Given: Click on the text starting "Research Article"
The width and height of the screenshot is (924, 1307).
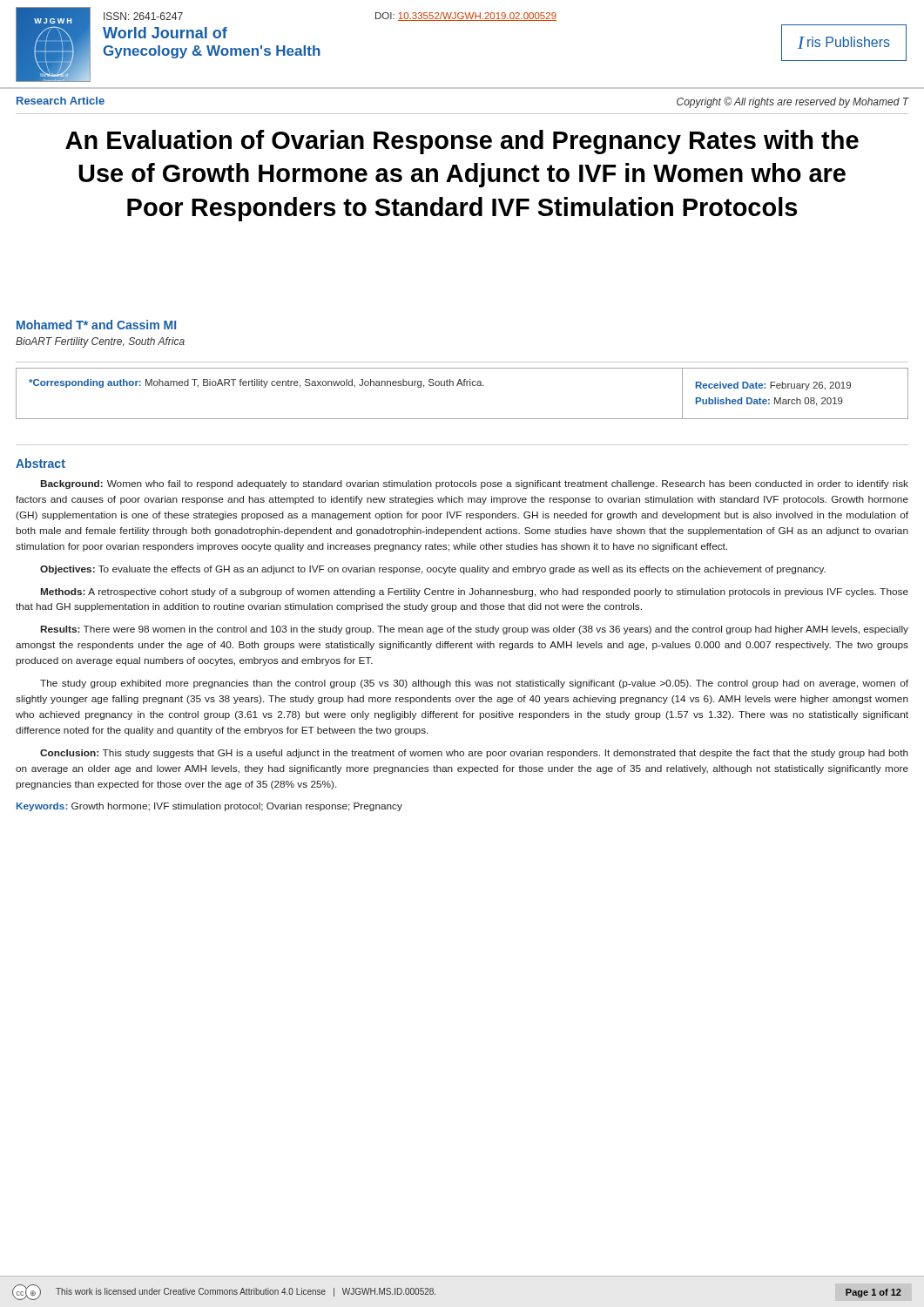Looking at the screenshot, I should tap(60, 101).
